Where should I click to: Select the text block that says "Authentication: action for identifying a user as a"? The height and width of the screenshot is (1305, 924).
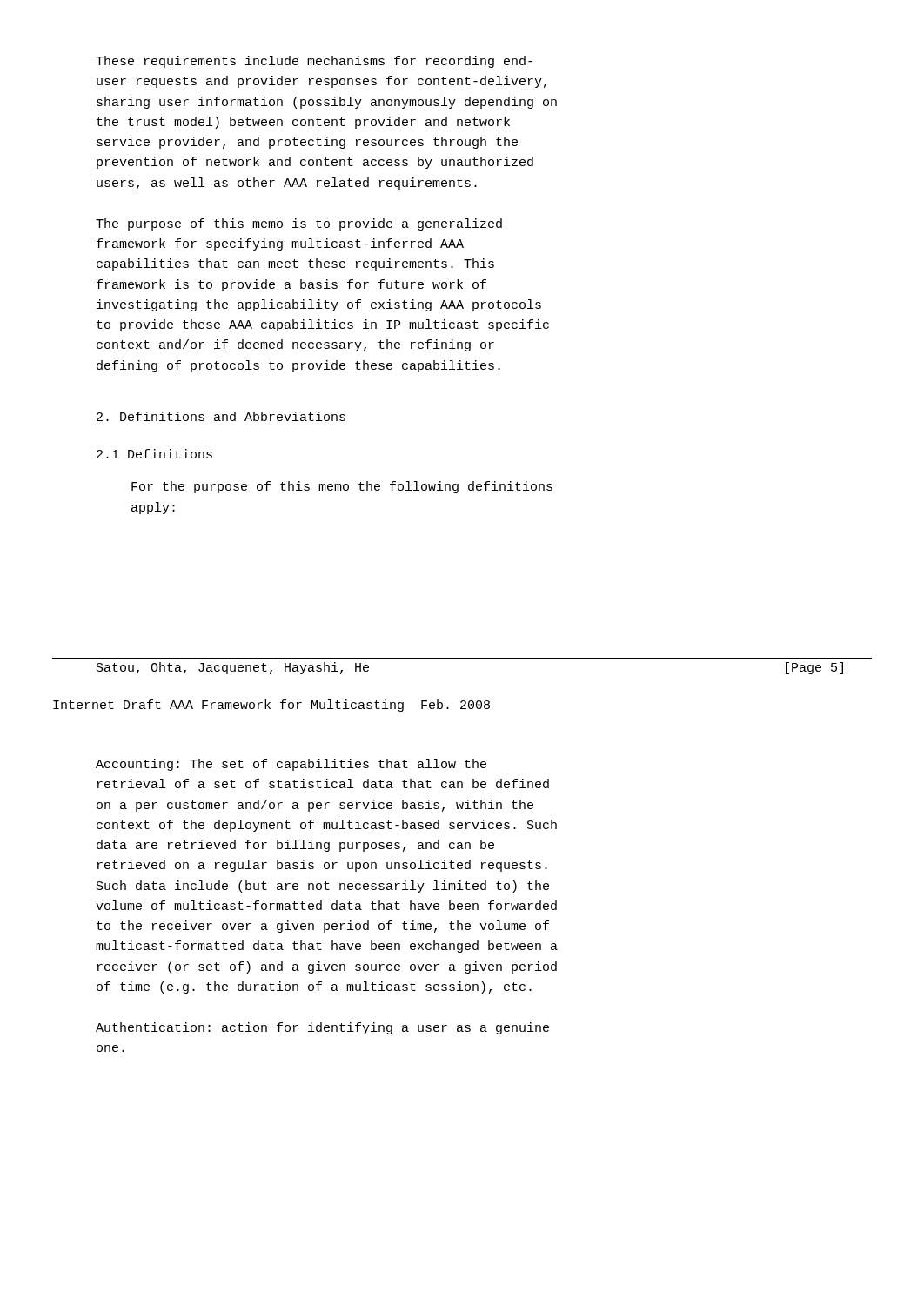pyautogui.click(x=323, y=1039)
